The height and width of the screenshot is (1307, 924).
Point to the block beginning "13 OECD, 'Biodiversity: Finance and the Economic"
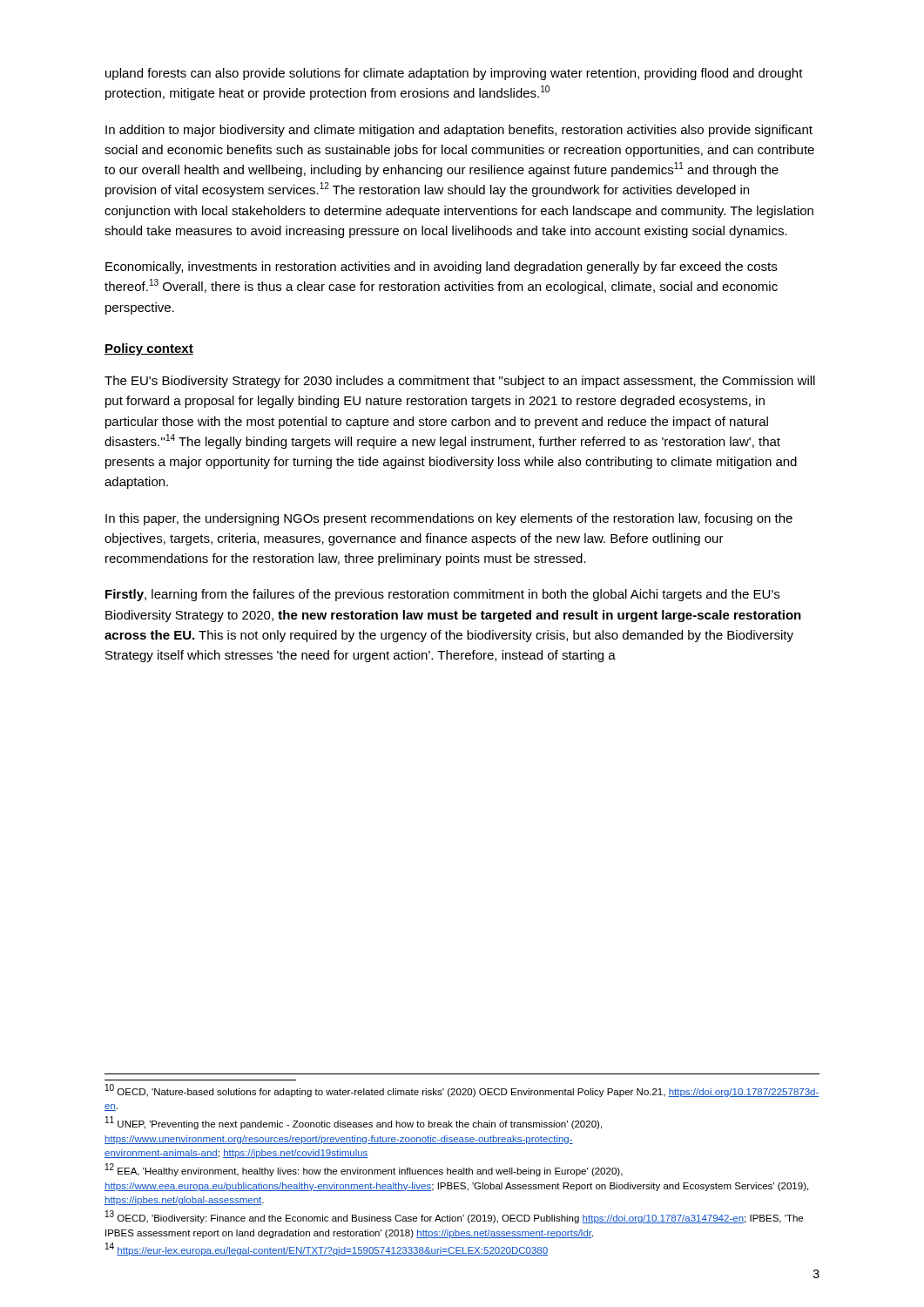(454, 1225)
